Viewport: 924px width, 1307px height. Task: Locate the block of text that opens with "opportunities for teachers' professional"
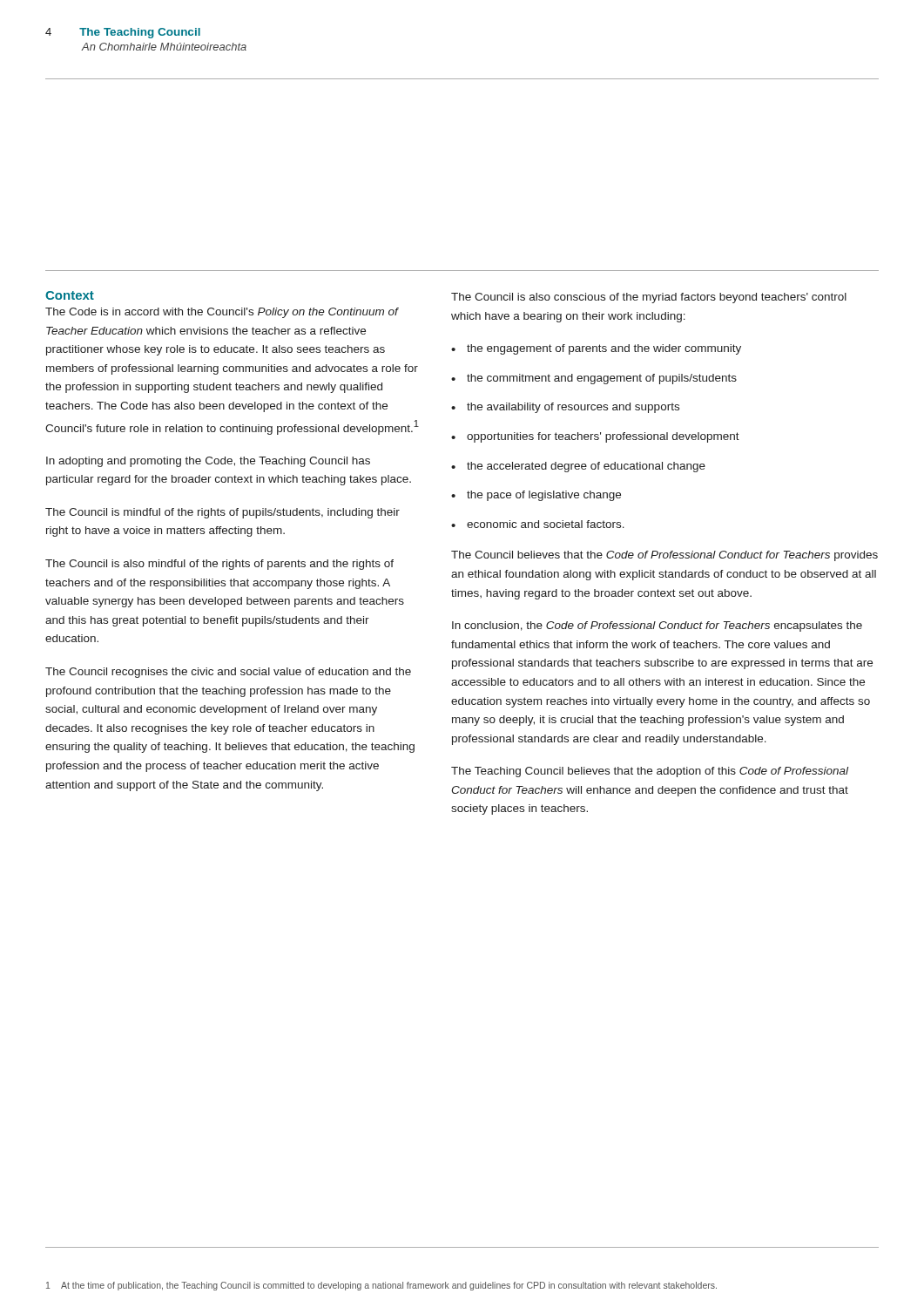pyautogui.click(x=603, y=436)
